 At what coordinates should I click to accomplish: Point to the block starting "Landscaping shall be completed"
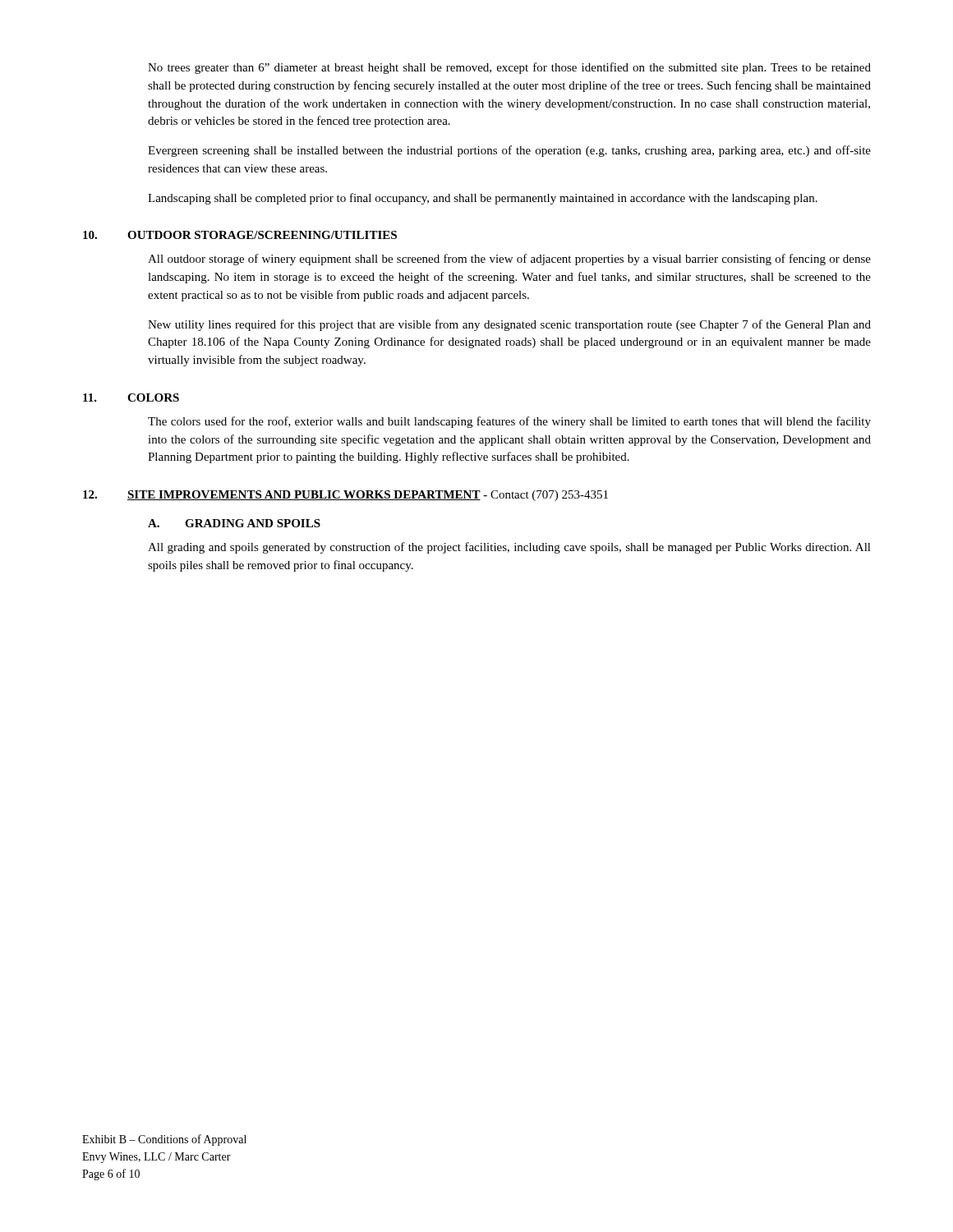[x=476, y=198]
